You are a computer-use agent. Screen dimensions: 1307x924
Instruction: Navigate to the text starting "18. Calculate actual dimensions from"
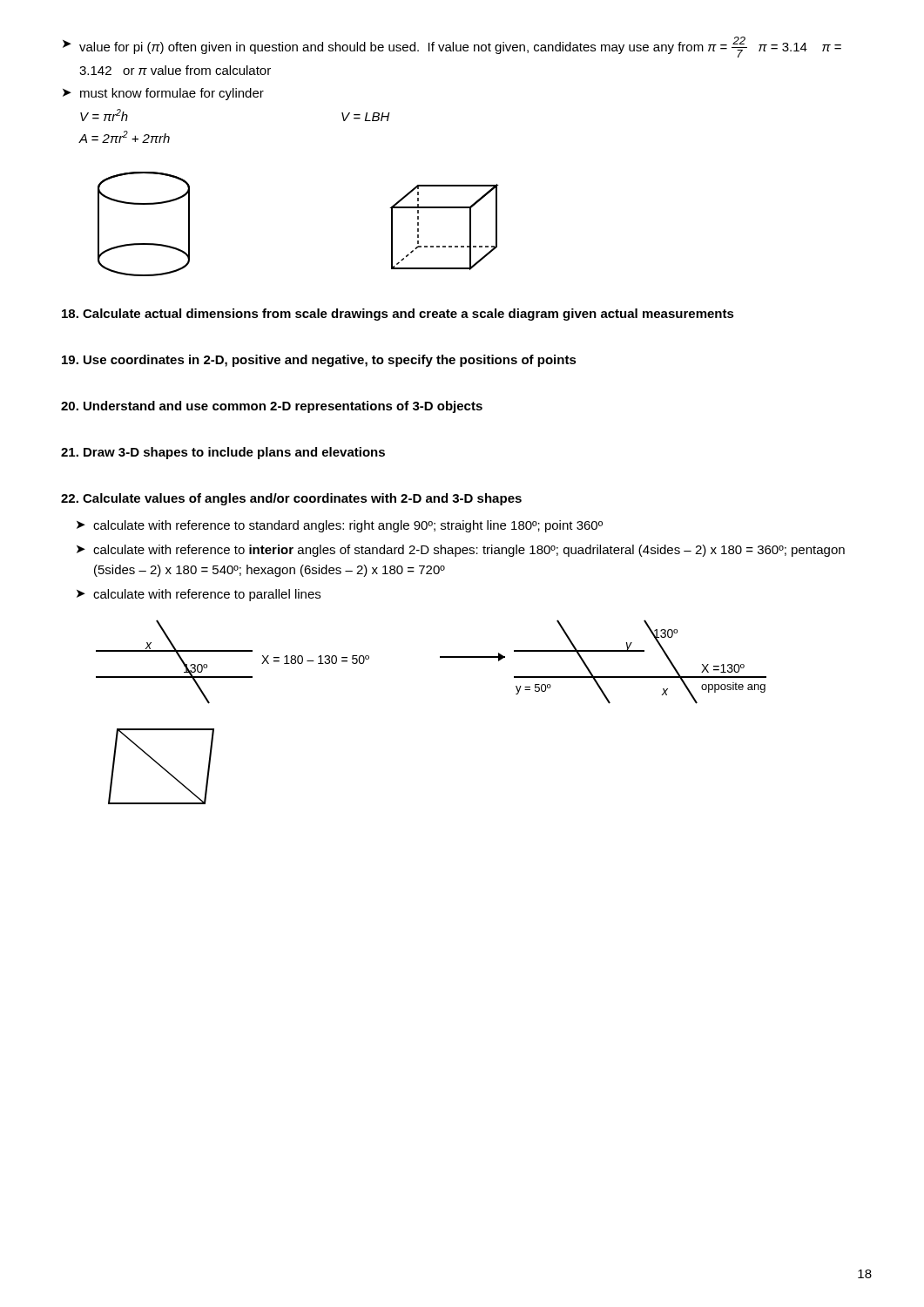click(398, 313)
